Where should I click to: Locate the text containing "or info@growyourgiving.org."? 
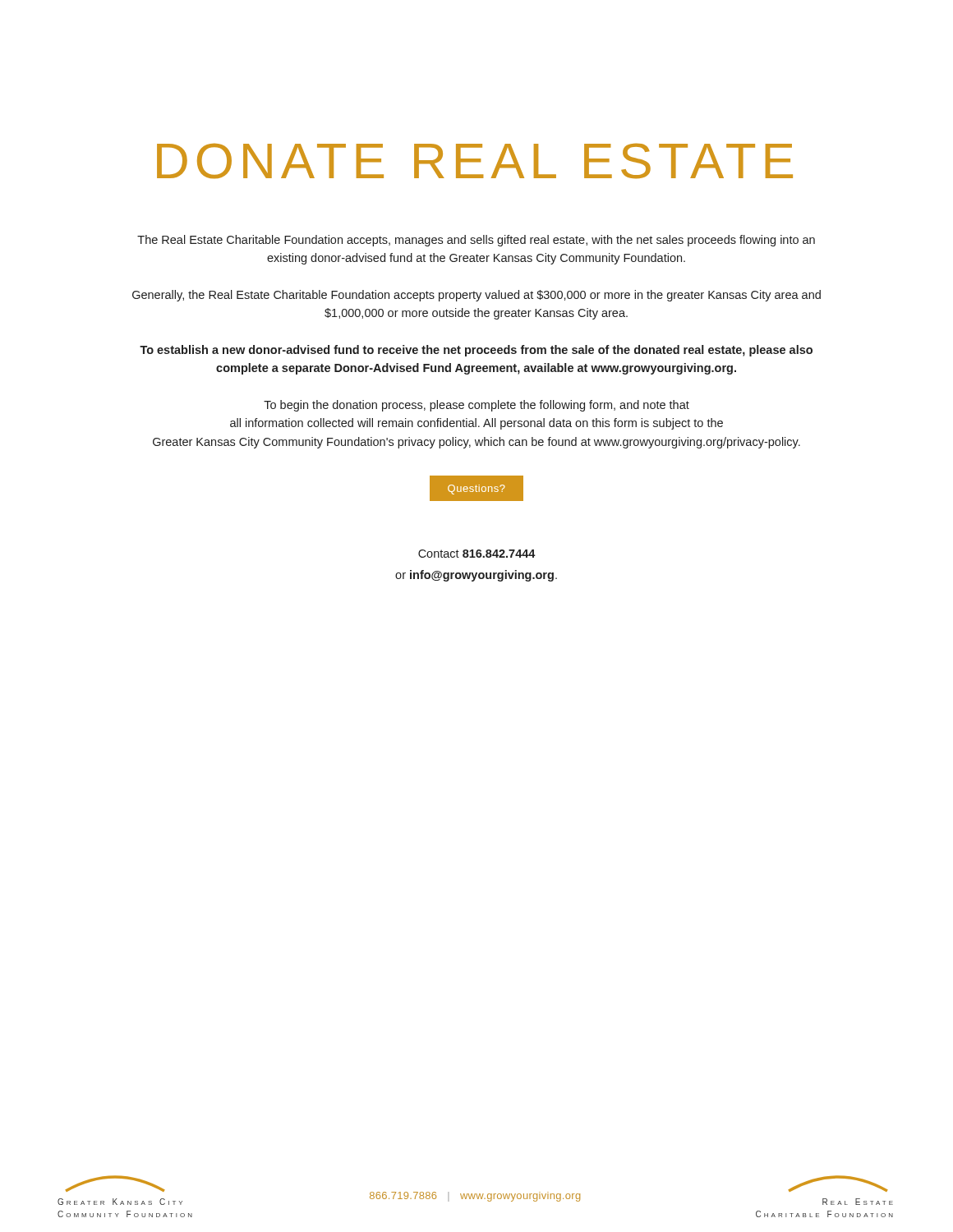(476, 575)
